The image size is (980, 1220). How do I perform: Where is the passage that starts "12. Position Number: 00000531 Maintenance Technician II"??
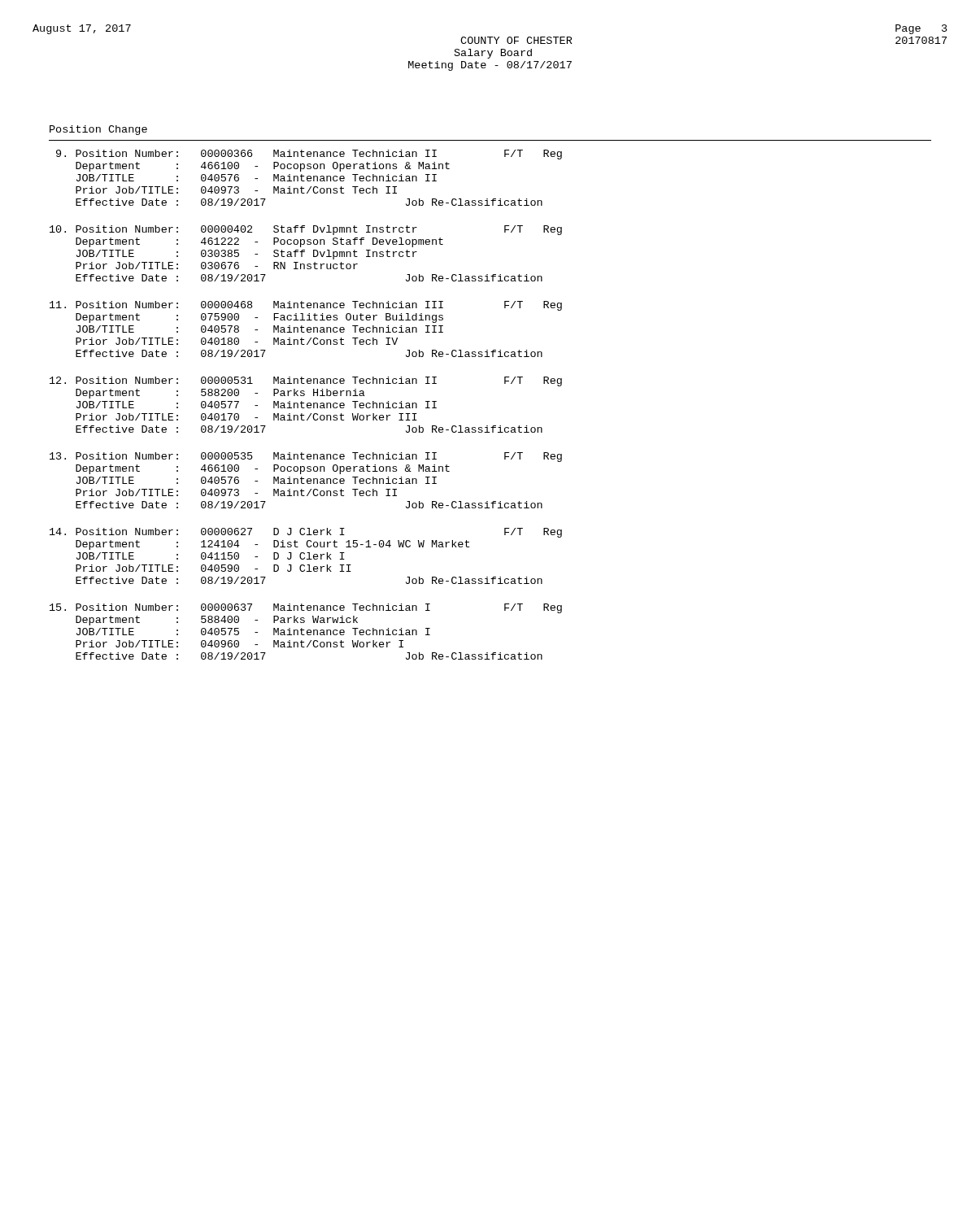click(x=306, y=381)
